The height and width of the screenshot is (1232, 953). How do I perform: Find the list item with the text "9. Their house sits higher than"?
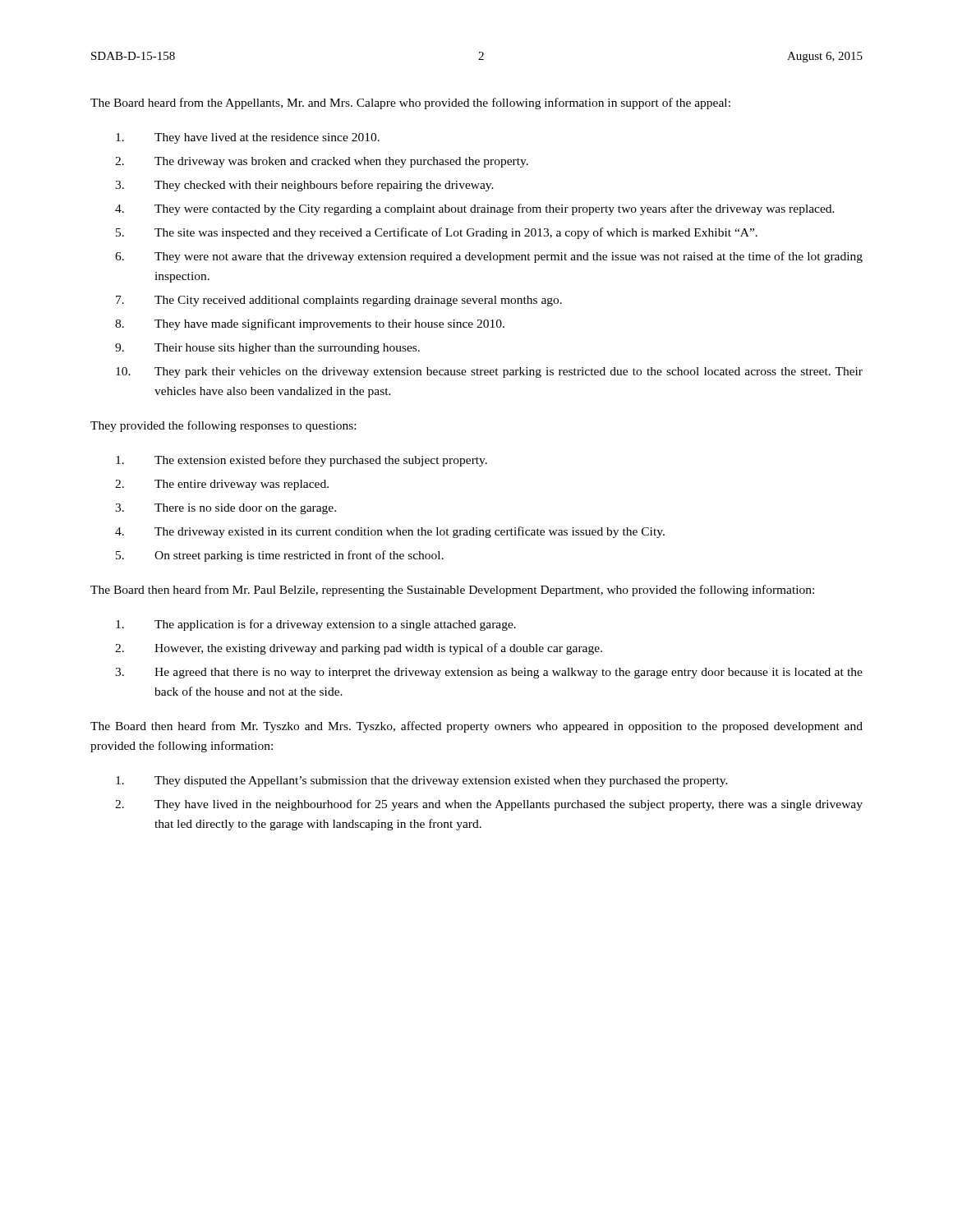(267, 349)
